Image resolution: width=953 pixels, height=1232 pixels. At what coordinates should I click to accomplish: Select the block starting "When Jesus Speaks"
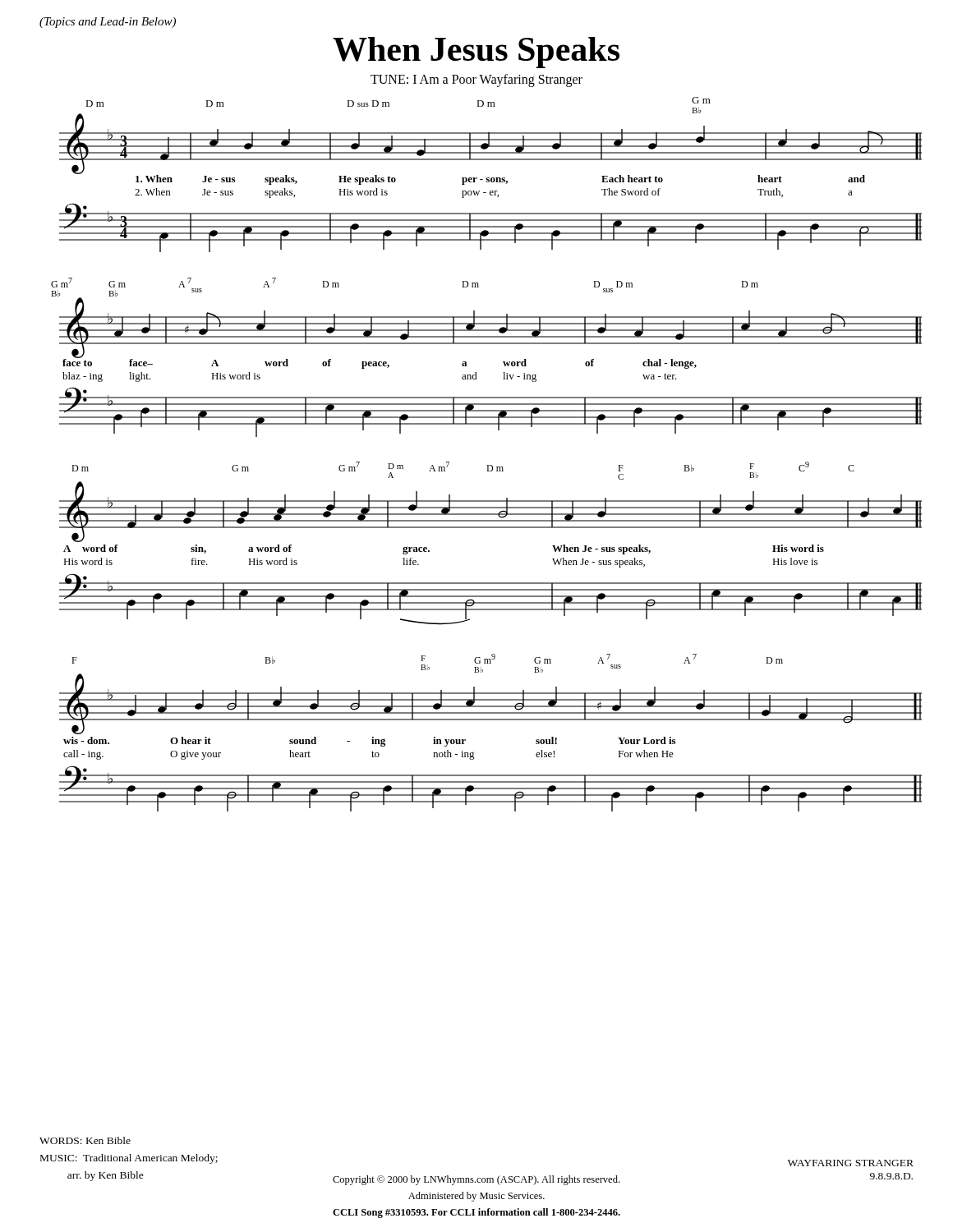coord(476,49)
